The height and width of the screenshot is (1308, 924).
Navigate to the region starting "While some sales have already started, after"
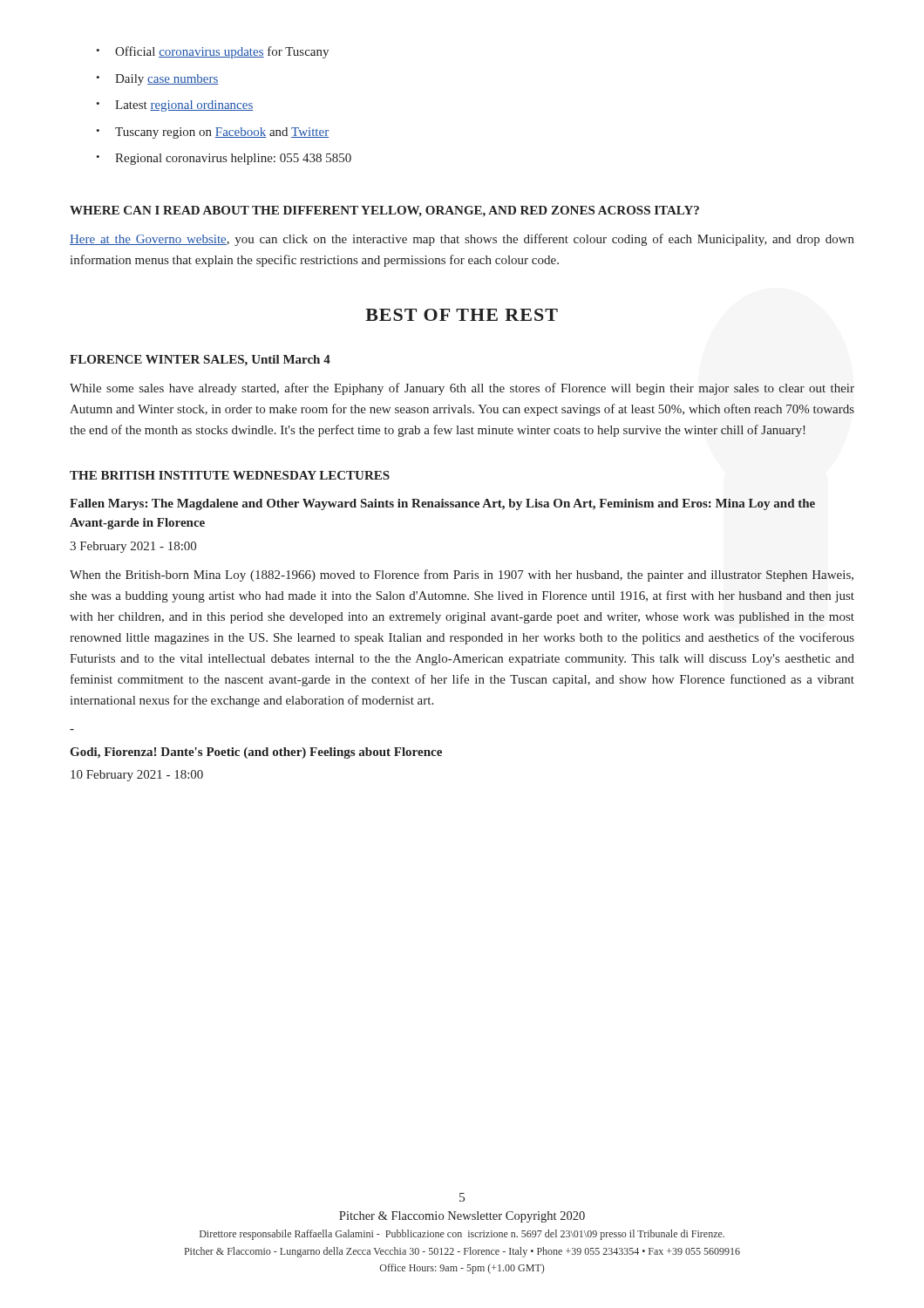tap(462, 409)
